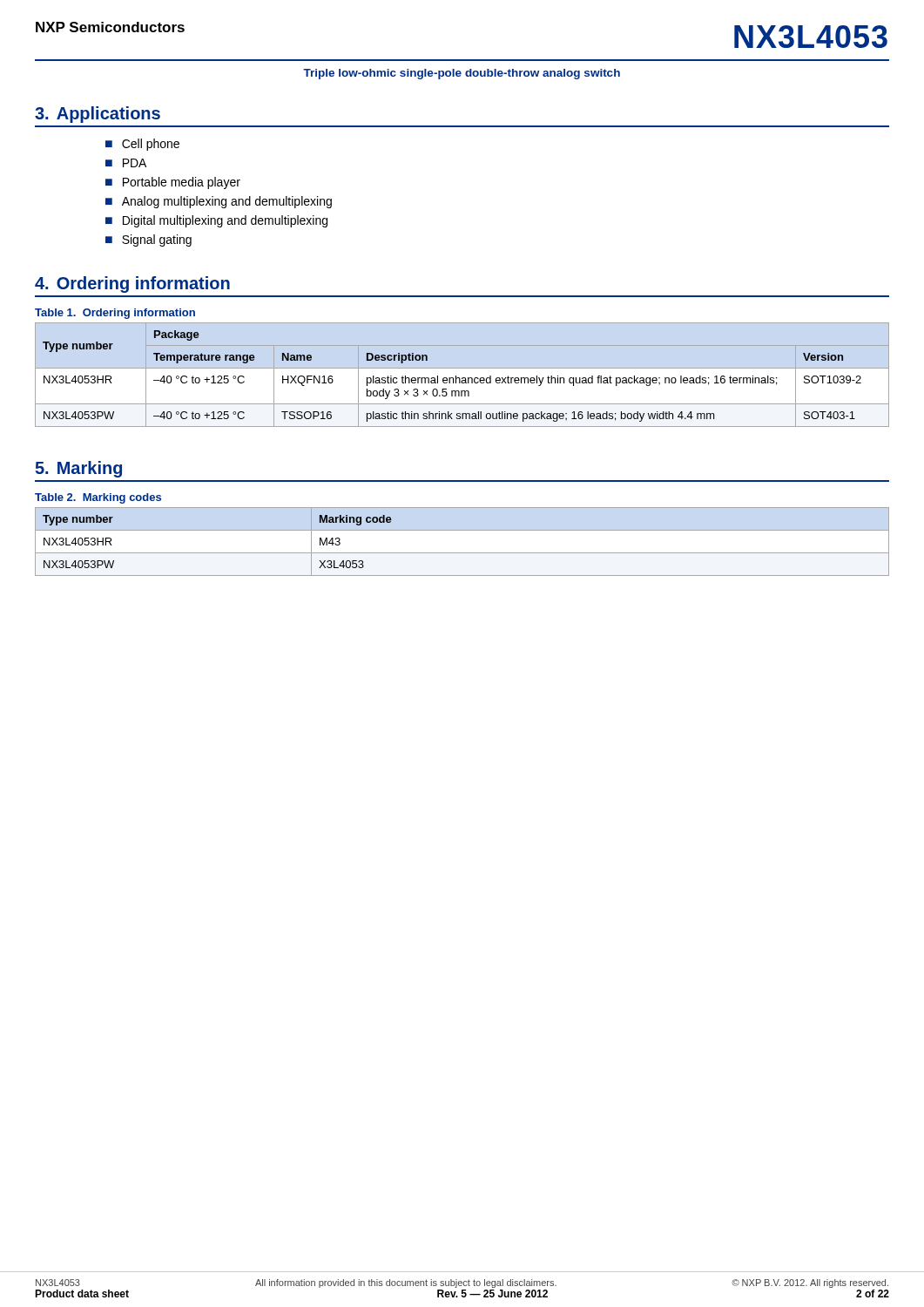The width and height of the screenshot is (924, 1307).
Task: Select the section header that says "4. Ordering information"
Action: pos(133,284)
